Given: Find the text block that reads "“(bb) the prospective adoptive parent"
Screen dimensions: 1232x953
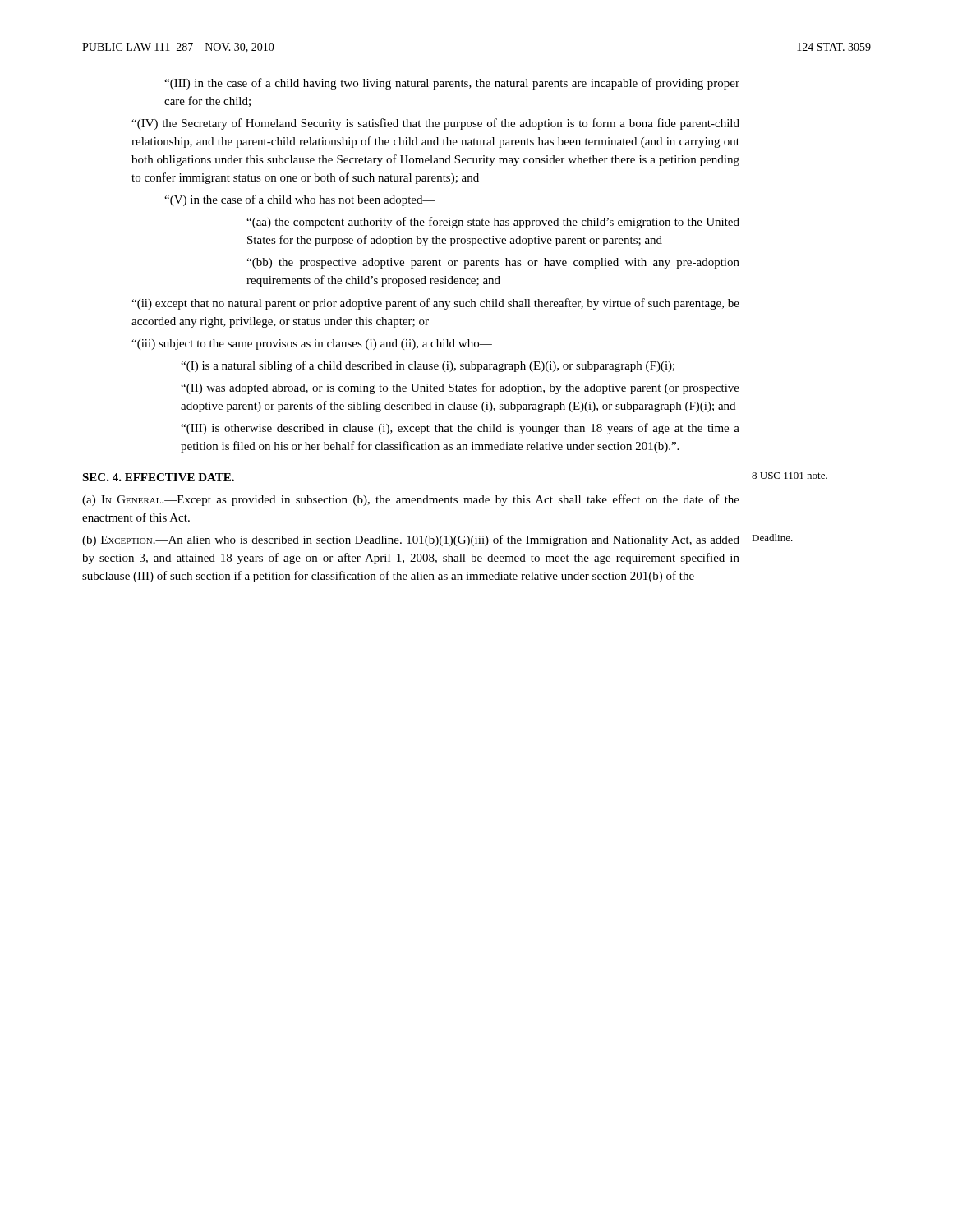Looking at the screenshot, I should [493, 271].
